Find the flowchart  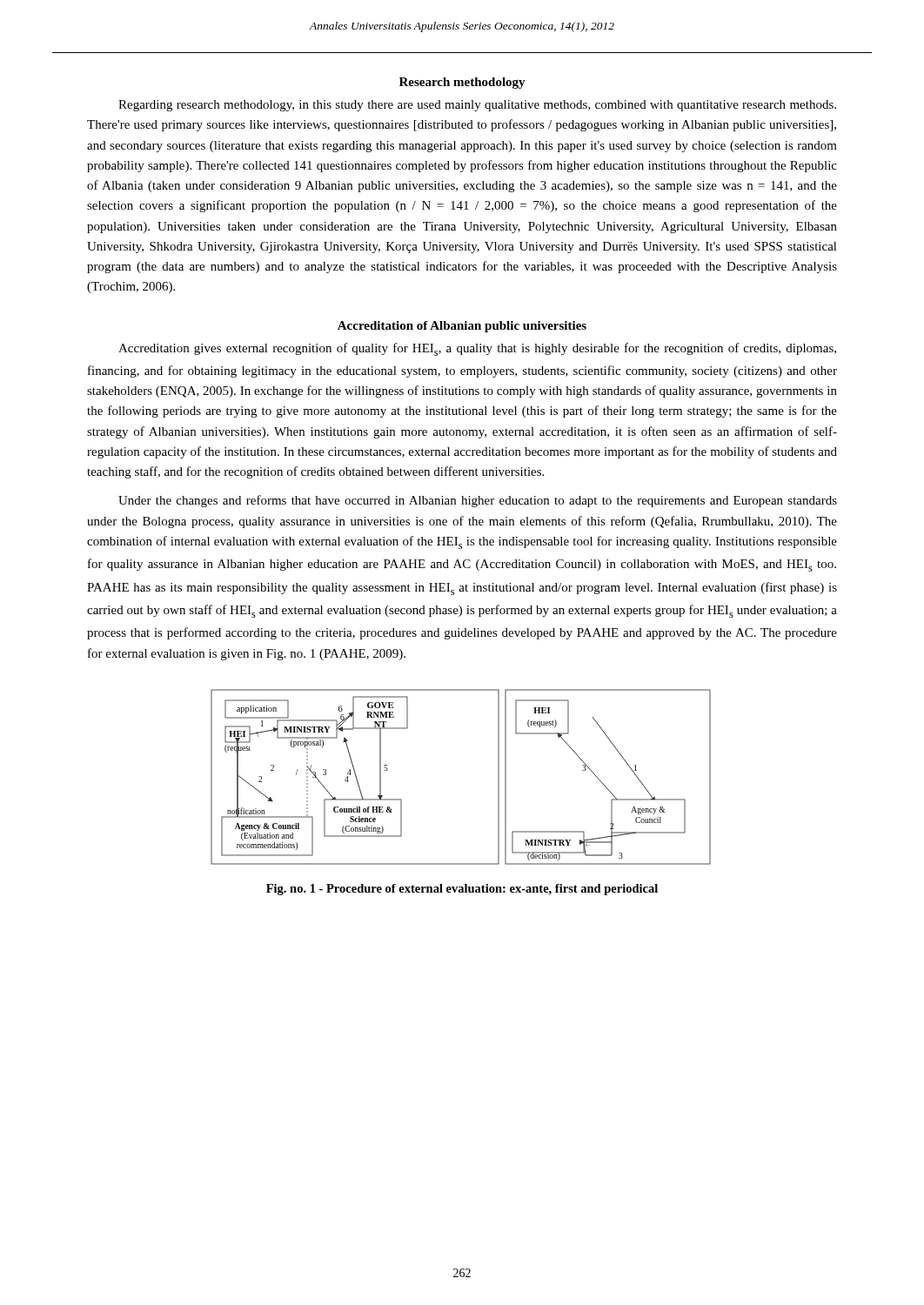pyautogui.click(x=462, y=781)
